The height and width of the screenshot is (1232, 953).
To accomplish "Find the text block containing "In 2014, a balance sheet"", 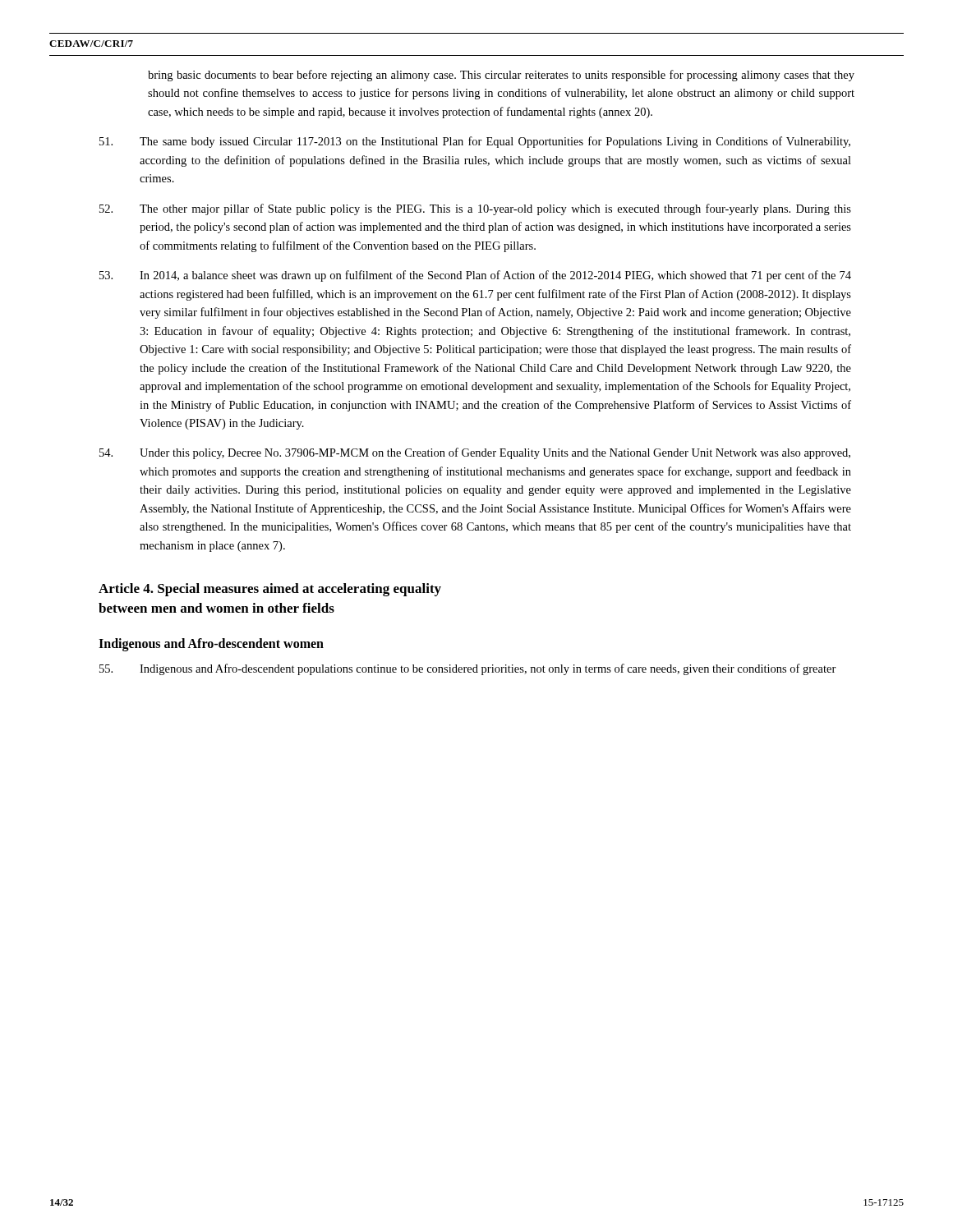I will (475, 349).
